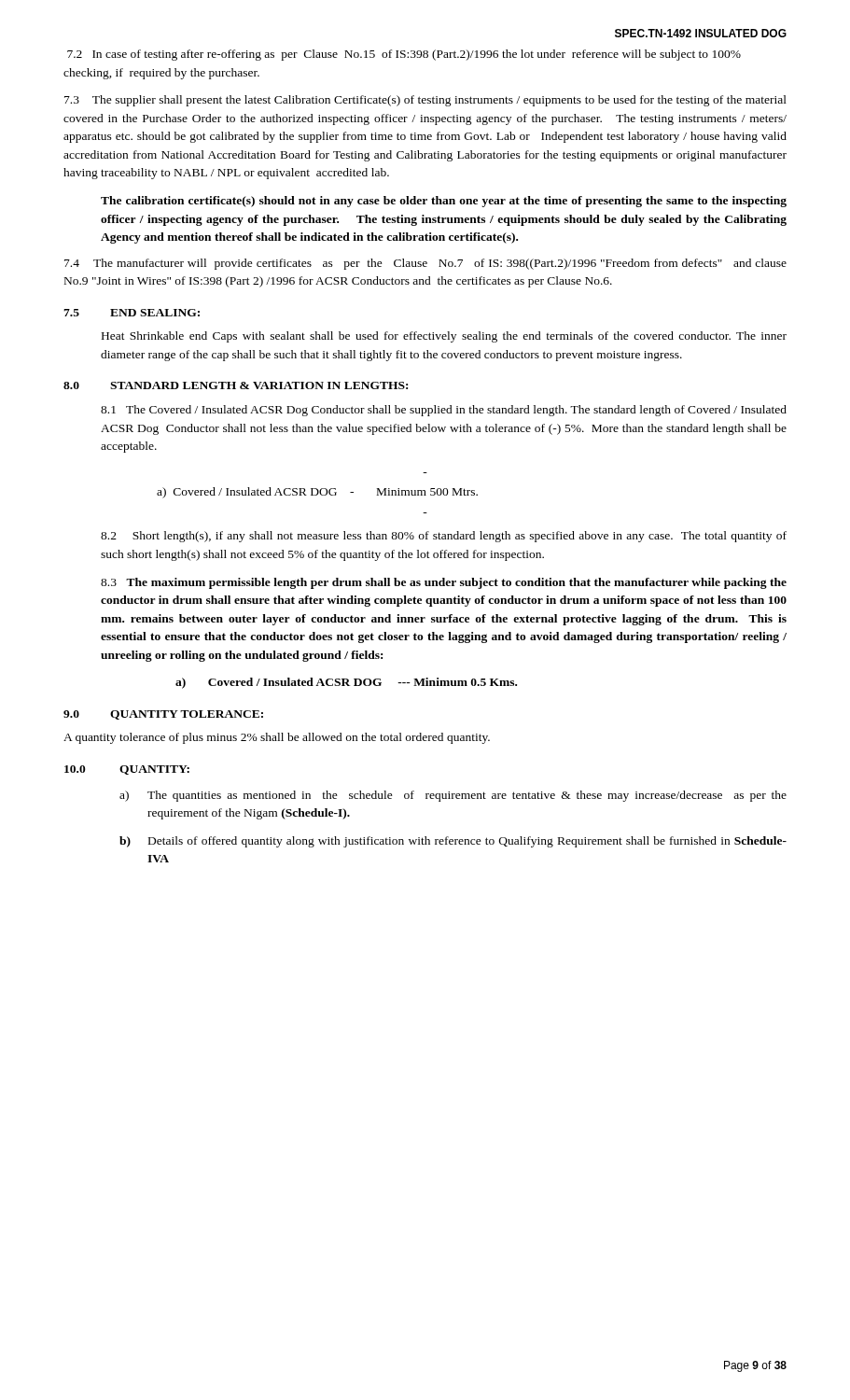Locate the region starting "2 Short length(s),"
Image resolution: width=850 pixels, height=1400 pixels.
click(x=444, y=545)
